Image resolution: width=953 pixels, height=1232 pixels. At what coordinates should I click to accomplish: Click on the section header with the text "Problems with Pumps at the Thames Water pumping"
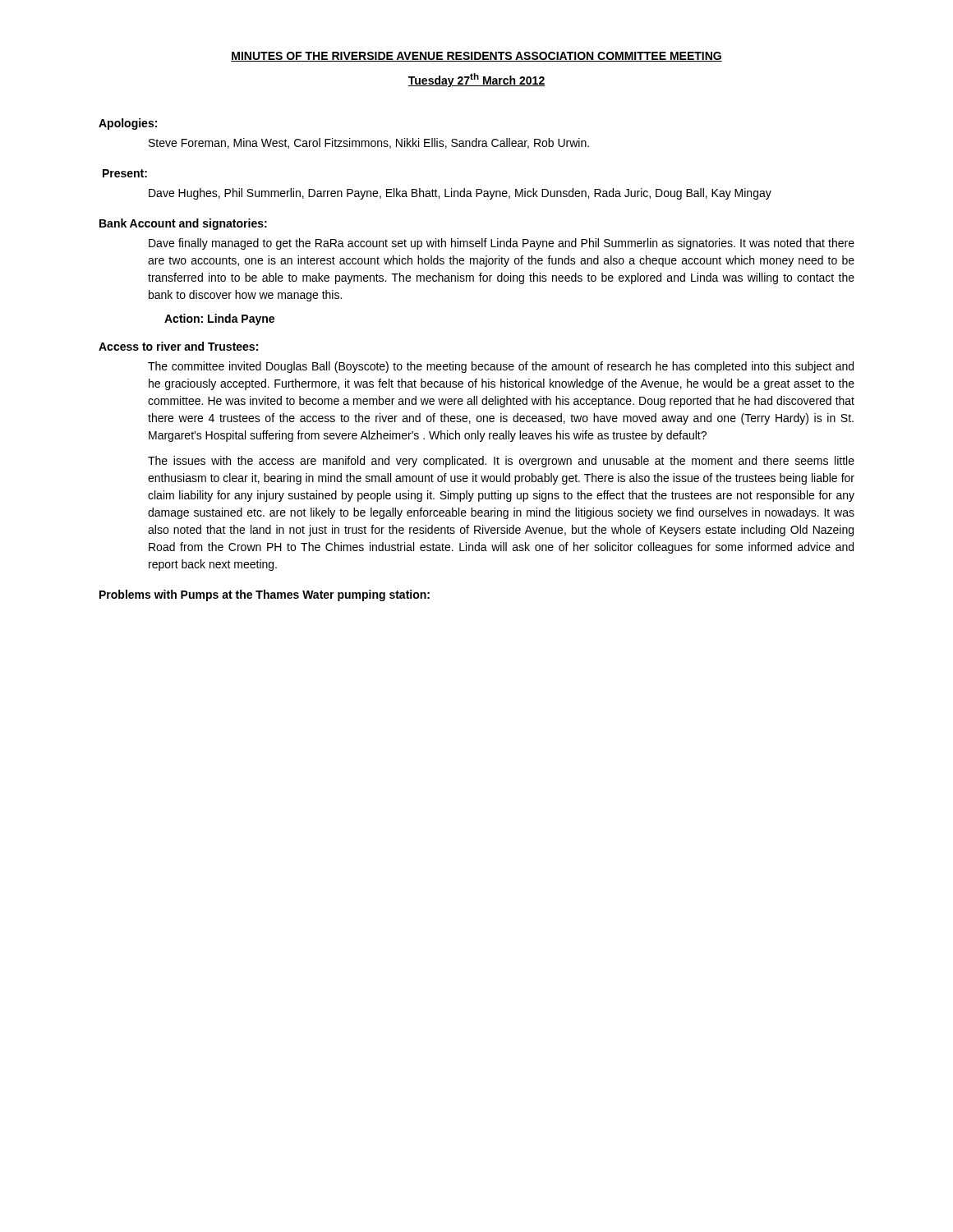click(x=265, y=594)
